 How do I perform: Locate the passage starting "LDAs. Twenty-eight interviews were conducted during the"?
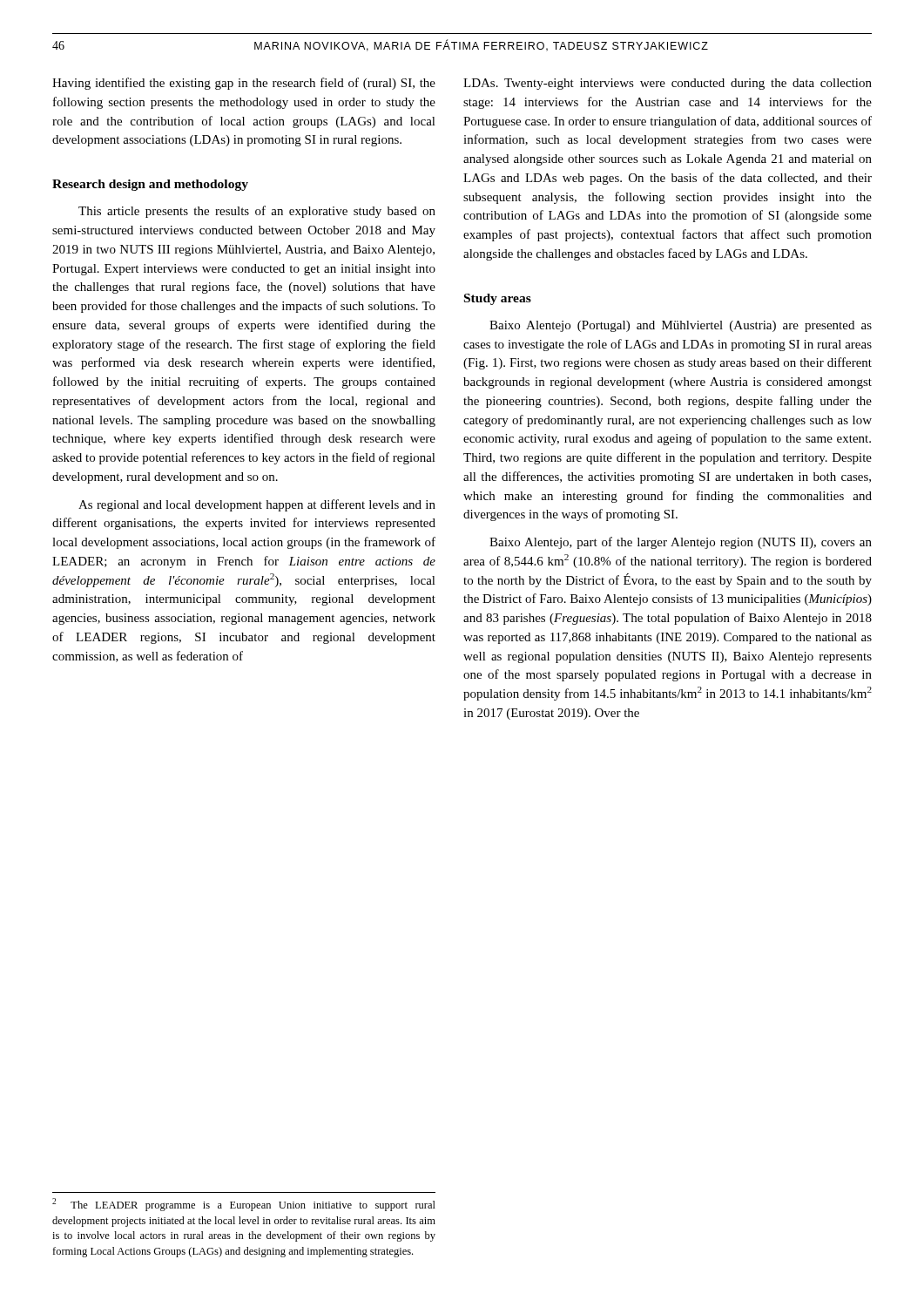(x=667, y=169)
